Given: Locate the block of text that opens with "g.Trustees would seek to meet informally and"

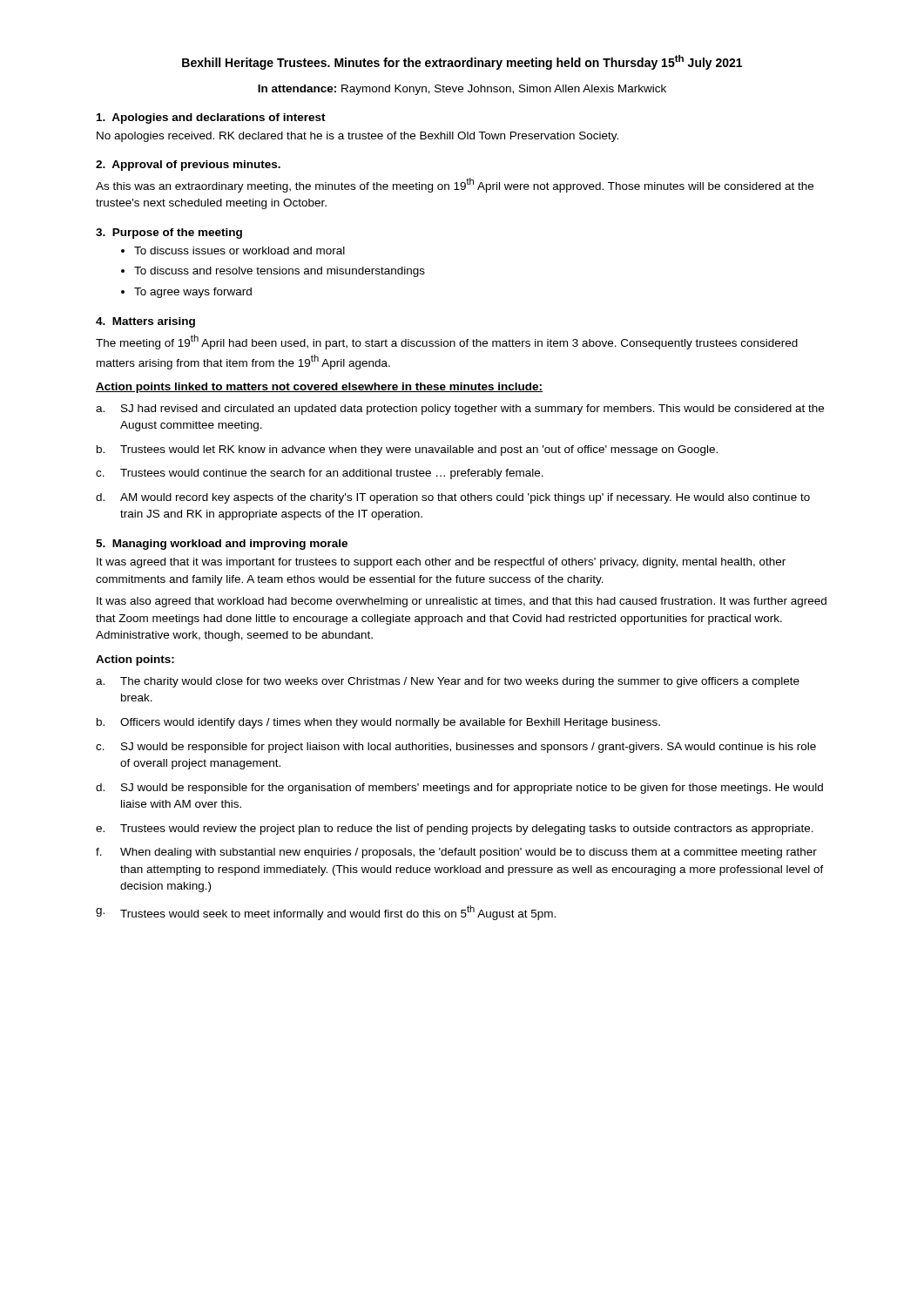Looking at the screenshot, I should [x=462, y=912].
